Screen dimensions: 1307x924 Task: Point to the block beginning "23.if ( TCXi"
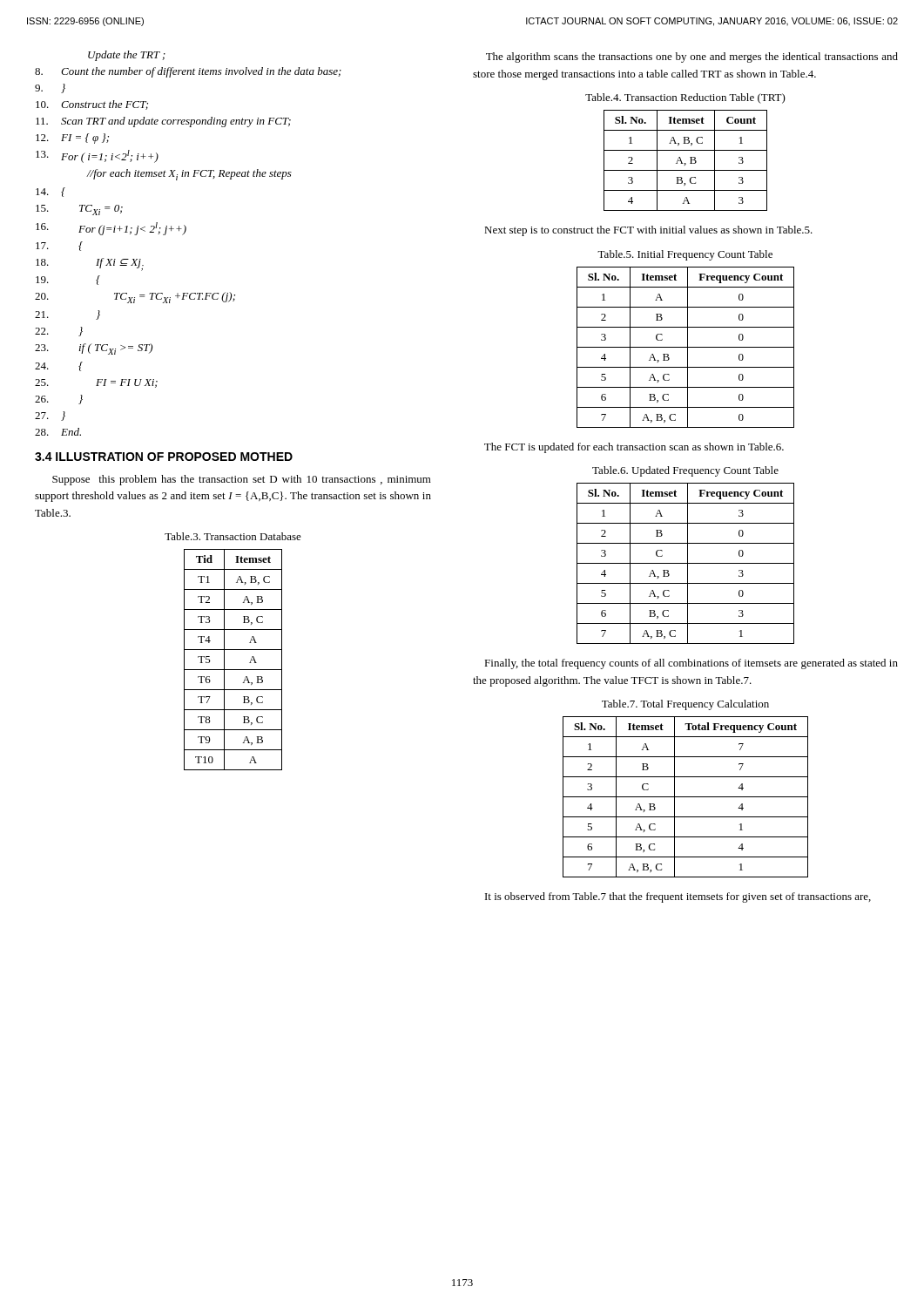tap(94, 348)
